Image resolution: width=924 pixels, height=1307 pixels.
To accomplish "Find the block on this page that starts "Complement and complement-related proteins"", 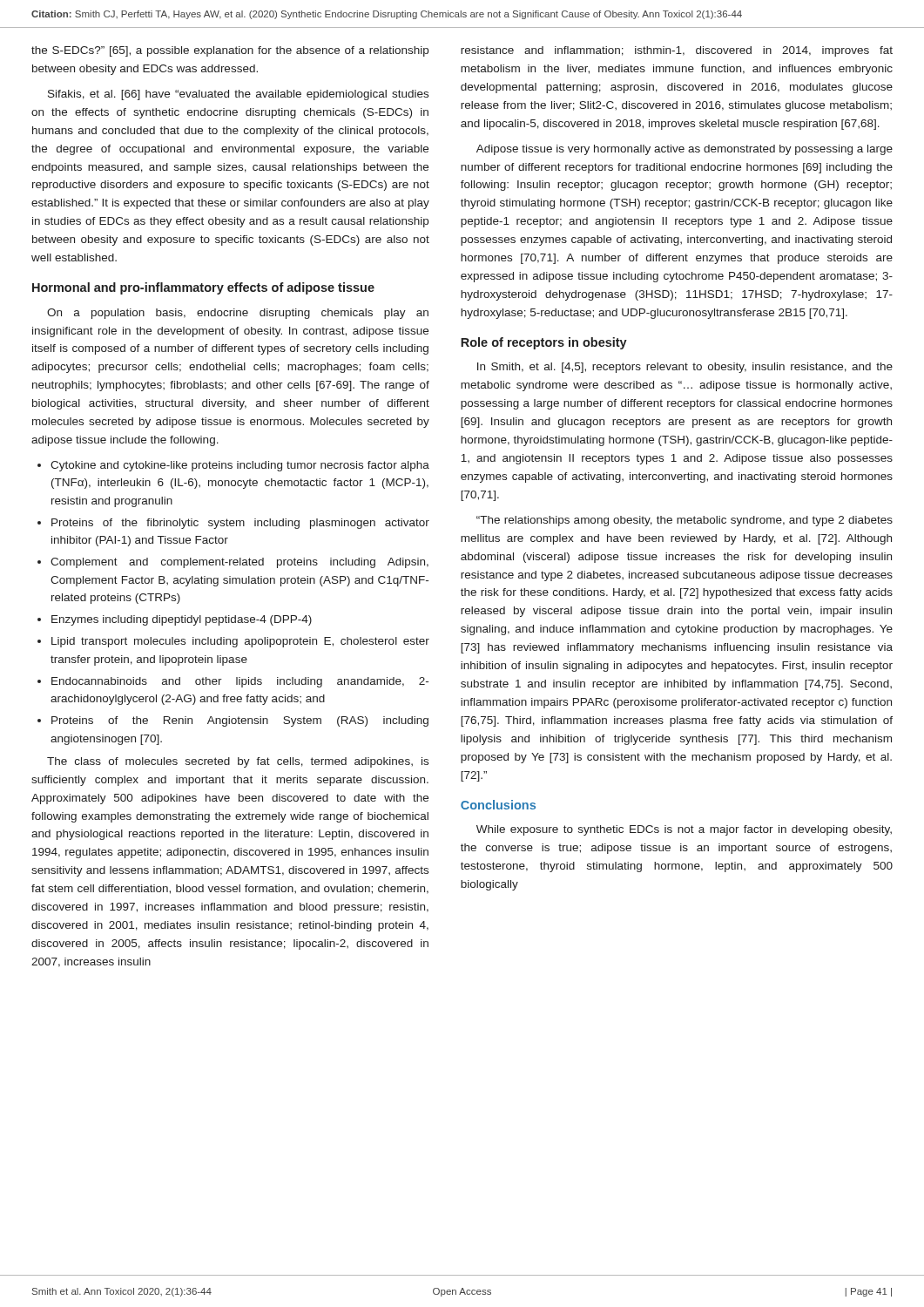I will click(240, 579).
